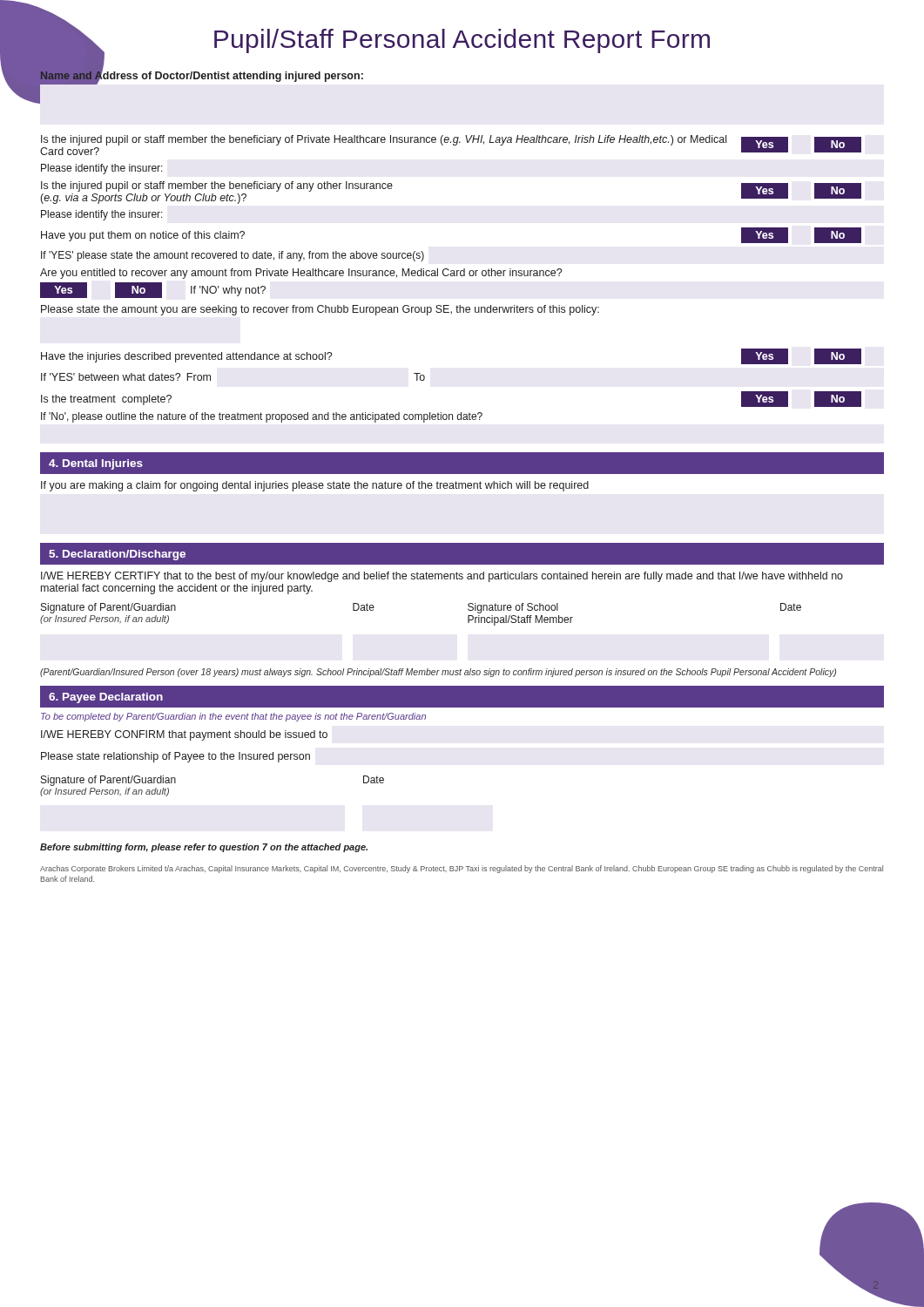This screenshot has width=924, height=1307.
Task: Click the passage that begins "Name and Address of Doctor/Dentist attending injured"
Action: [202, 76]
